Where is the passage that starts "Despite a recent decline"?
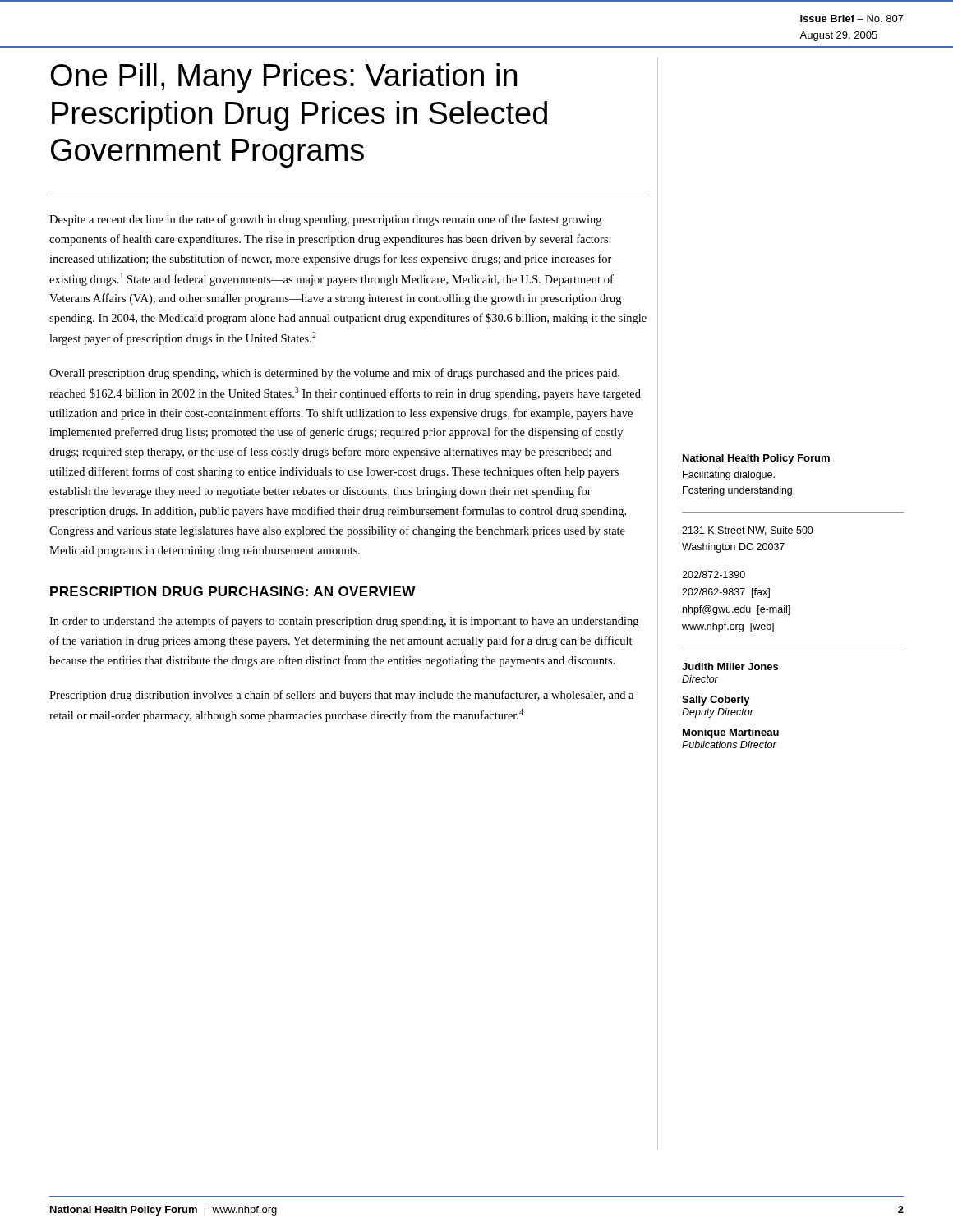This screenshot has width=953, height=1232. pyautogui.click(x=348, y=279)
